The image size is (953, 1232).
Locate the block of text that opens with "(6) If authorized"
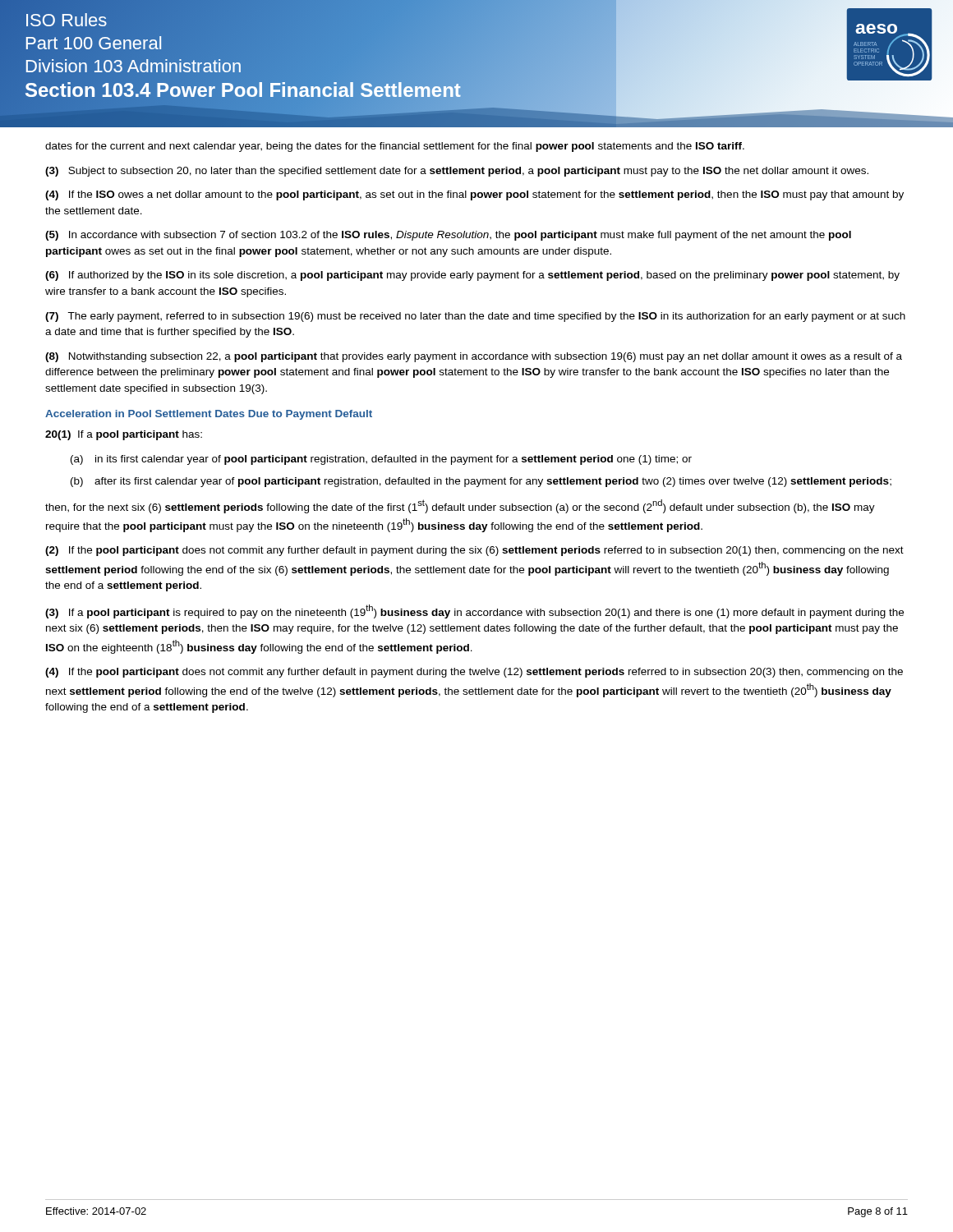coord(472,283)
